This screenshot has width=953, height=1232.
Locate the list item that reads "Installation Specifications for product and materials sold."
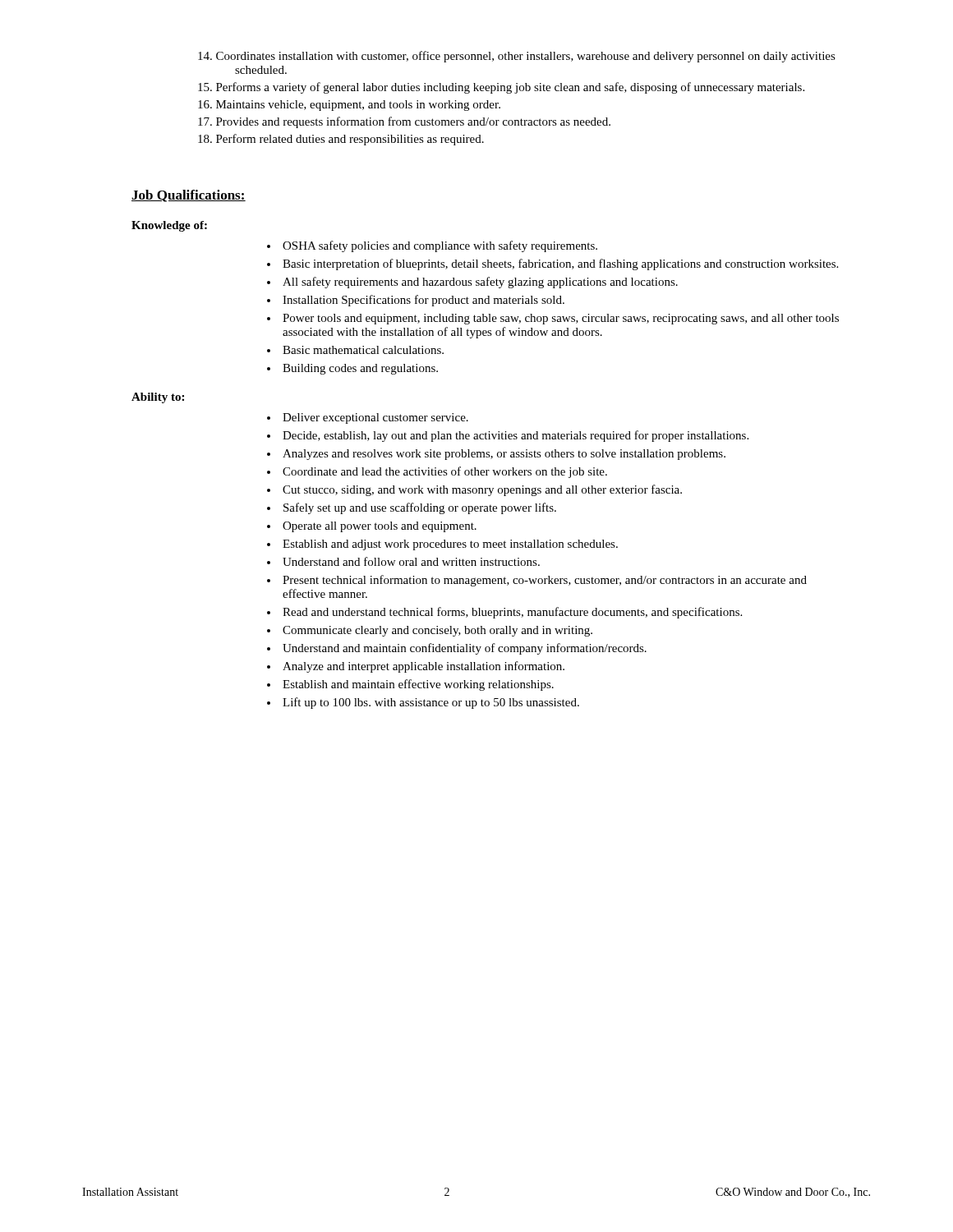(x=424, y=300)
